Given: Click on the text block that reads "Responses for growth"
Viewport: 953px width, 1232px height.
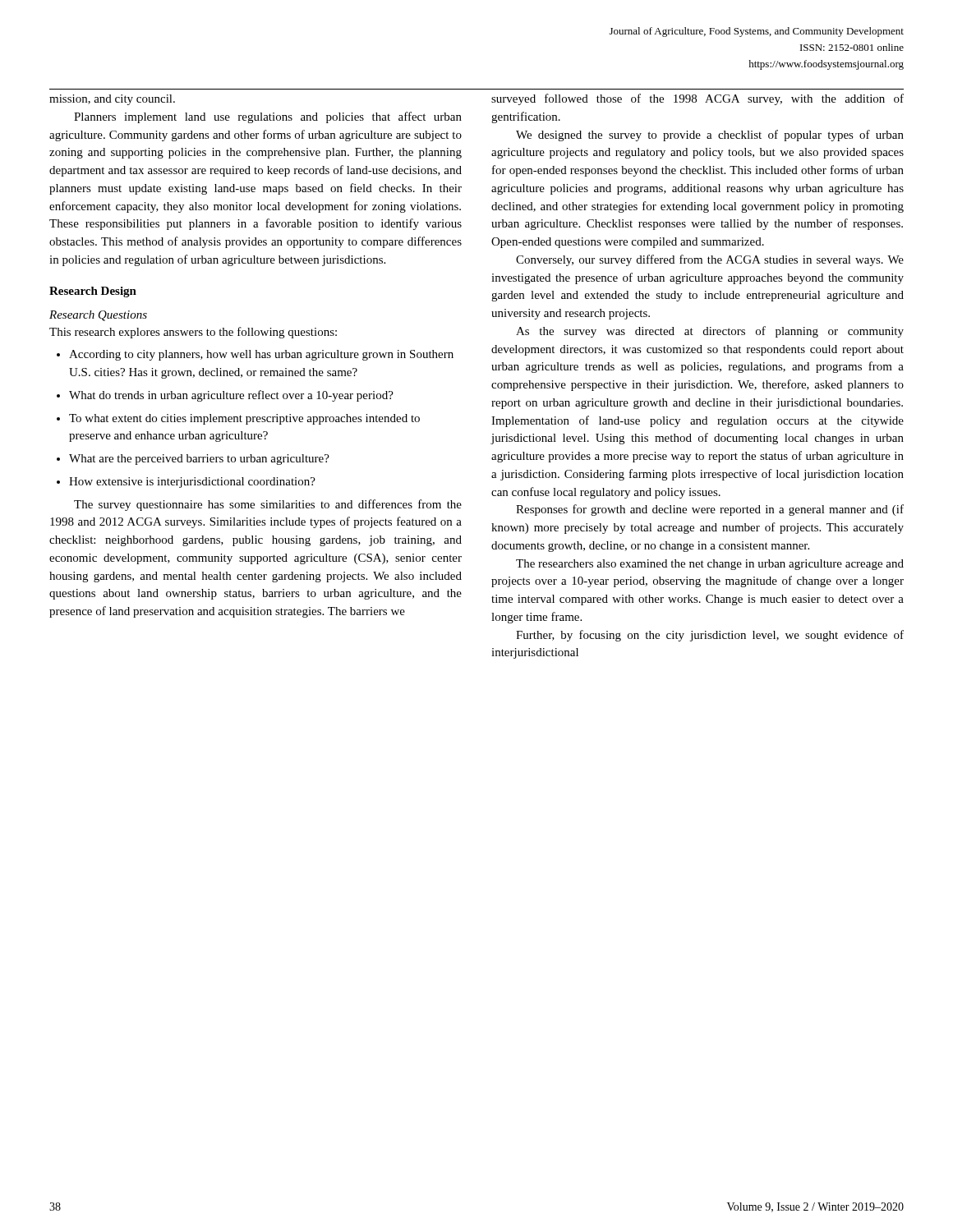Looking at the screenshot, I should (x=698, y=528).
